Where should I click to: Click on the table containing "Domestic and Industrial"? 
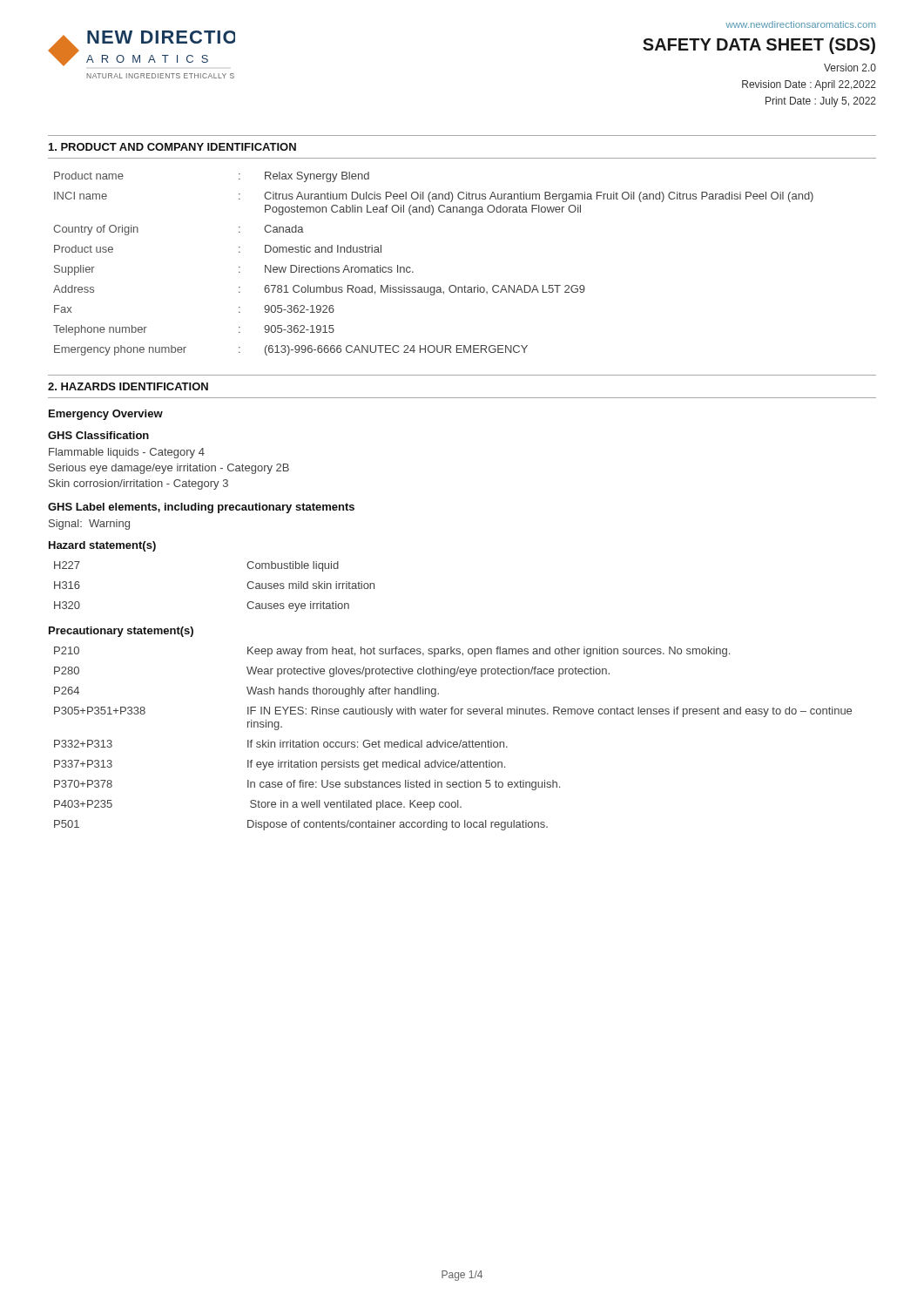click(x=462, y=262)
